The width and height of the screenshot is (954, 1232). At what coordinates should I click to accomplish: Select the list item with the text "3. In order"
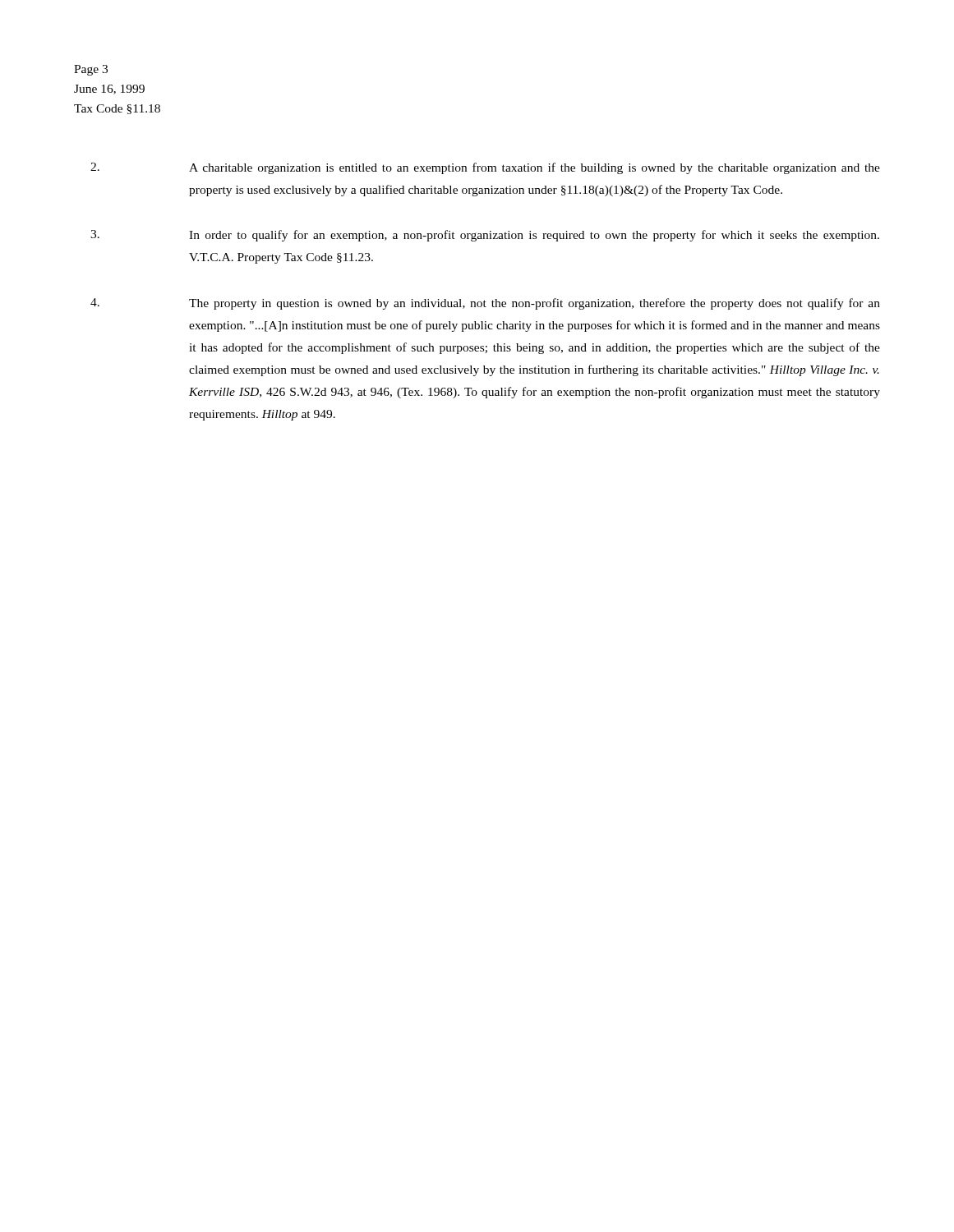[477, 246]
